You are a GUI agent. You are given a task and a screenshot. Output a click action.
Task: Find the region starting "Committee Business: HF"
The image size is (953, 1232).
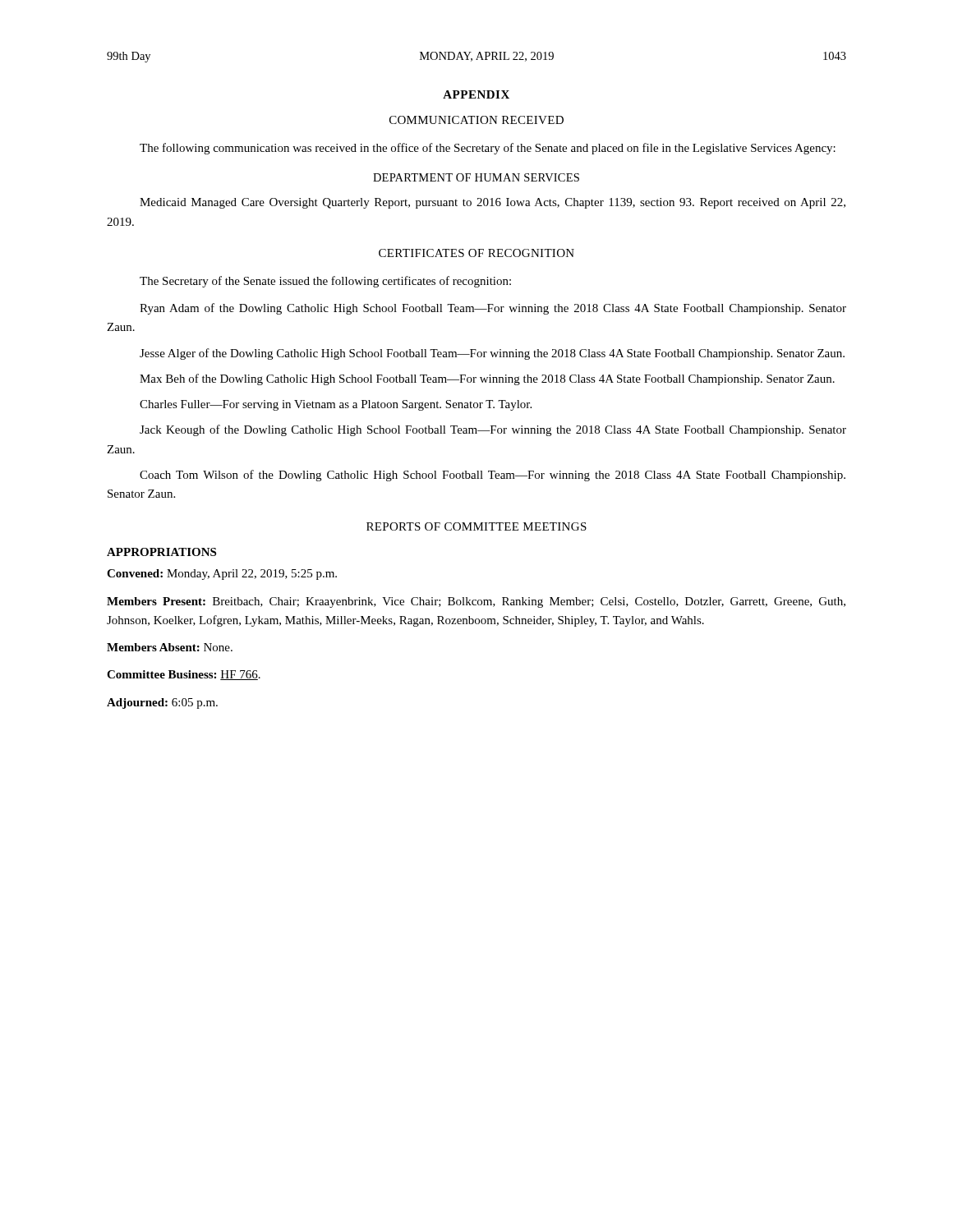coord(184,675)
